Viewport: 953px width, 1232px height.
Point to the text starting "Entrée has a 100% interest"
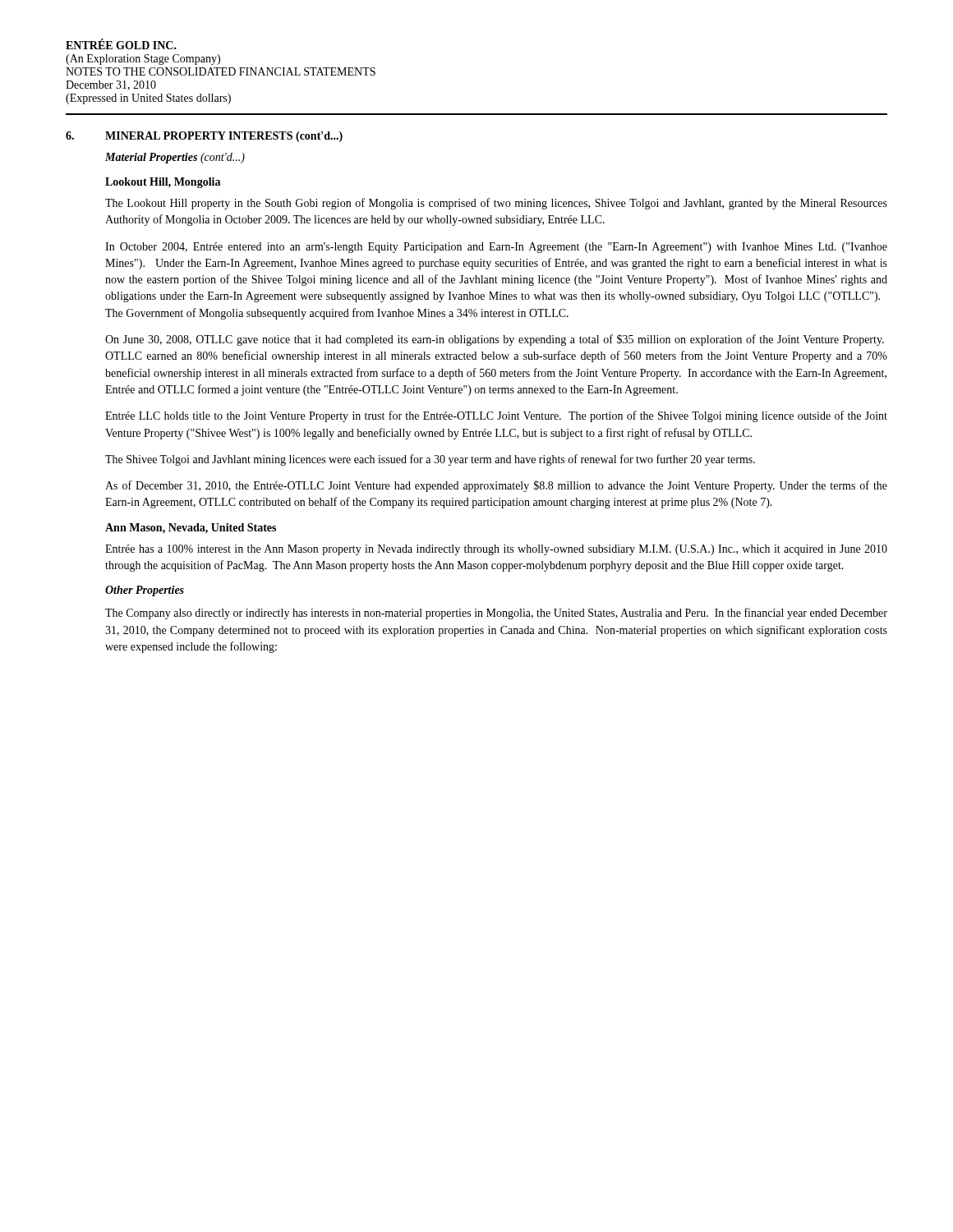(496, 557)
